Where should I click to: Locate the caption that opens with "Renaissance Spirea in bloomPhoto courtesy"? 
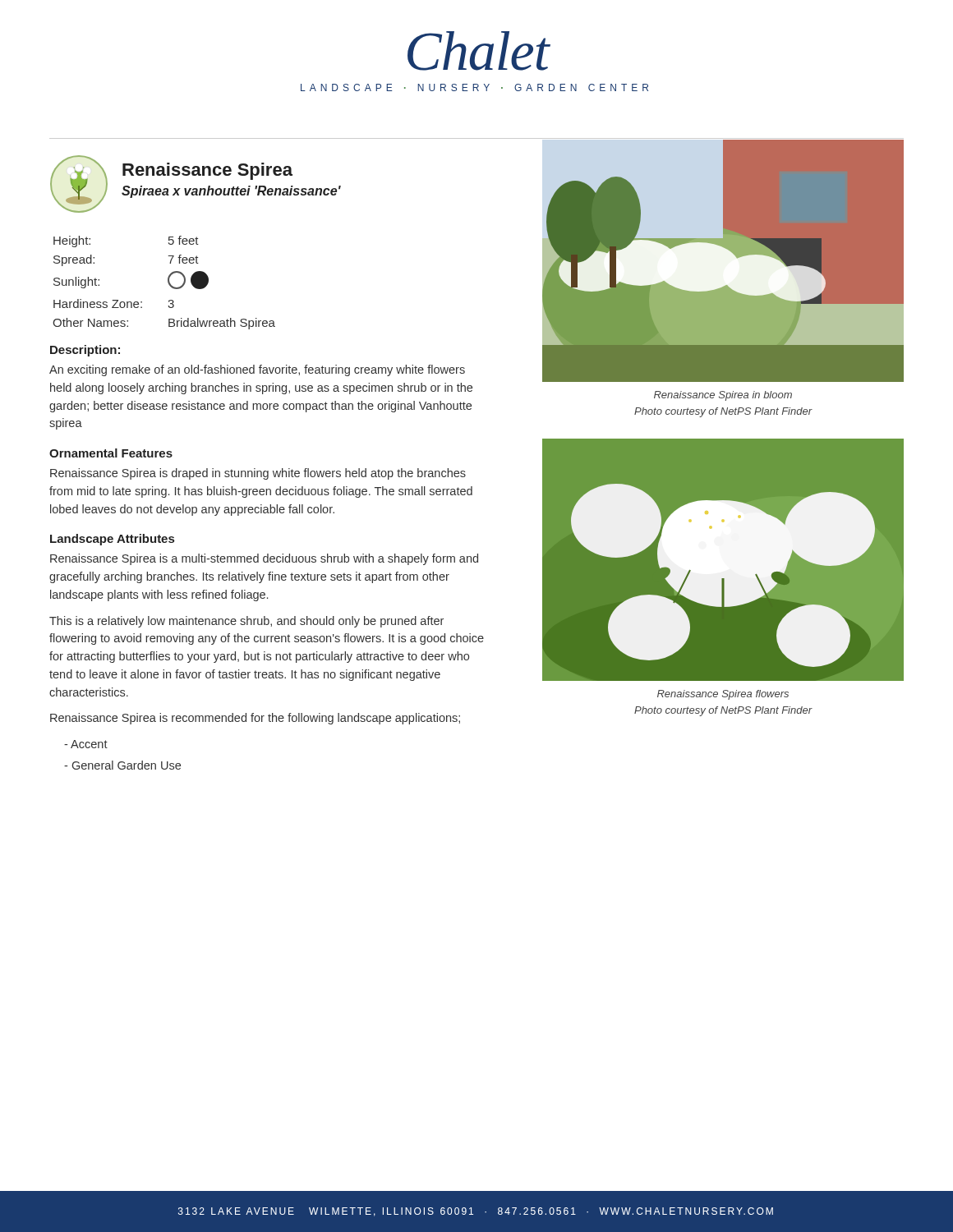pyautogui.click(x=723, y=403)
